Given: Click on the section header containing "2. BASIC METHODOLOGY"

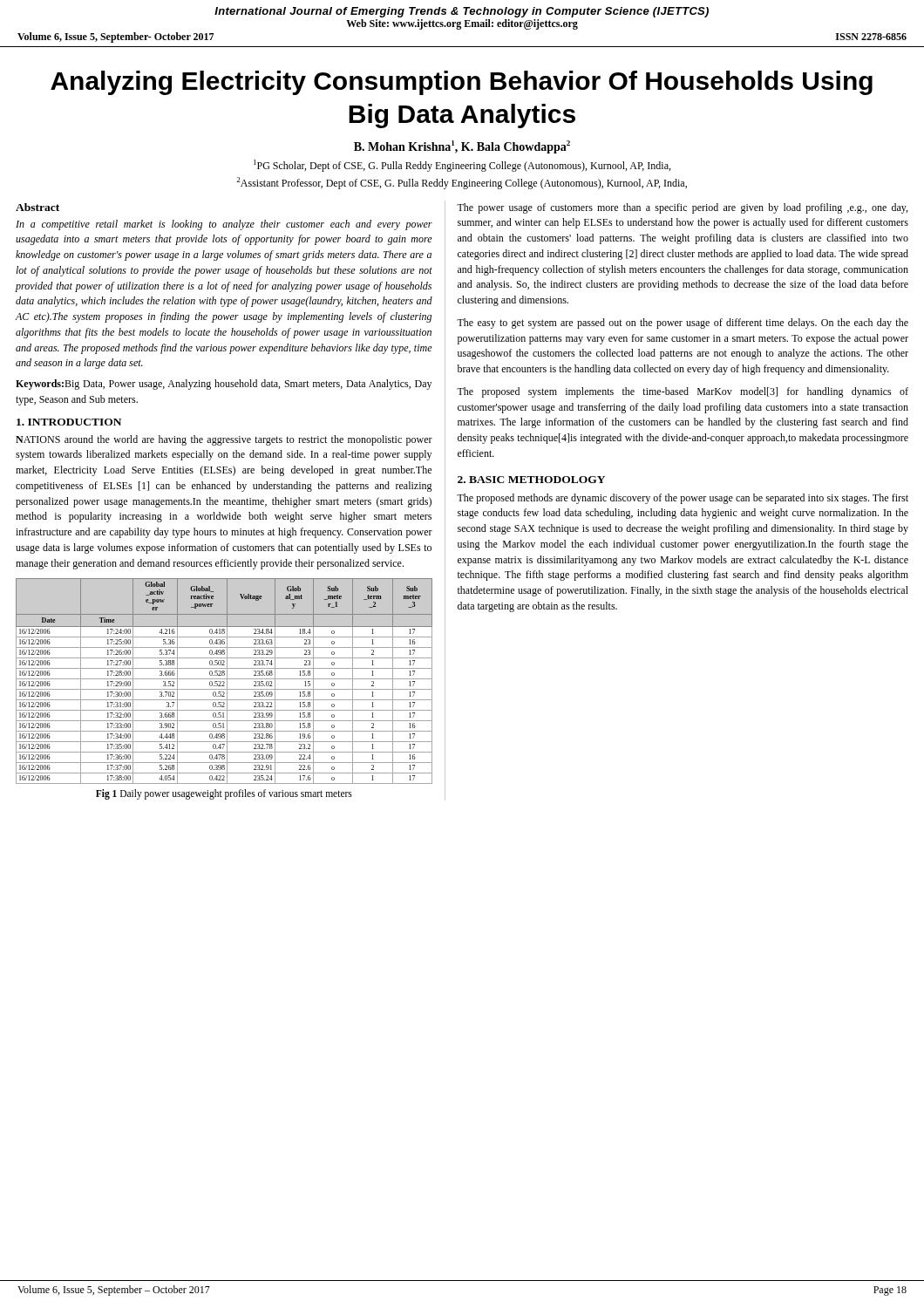Looking at the screenshot, I should [531, 479].
